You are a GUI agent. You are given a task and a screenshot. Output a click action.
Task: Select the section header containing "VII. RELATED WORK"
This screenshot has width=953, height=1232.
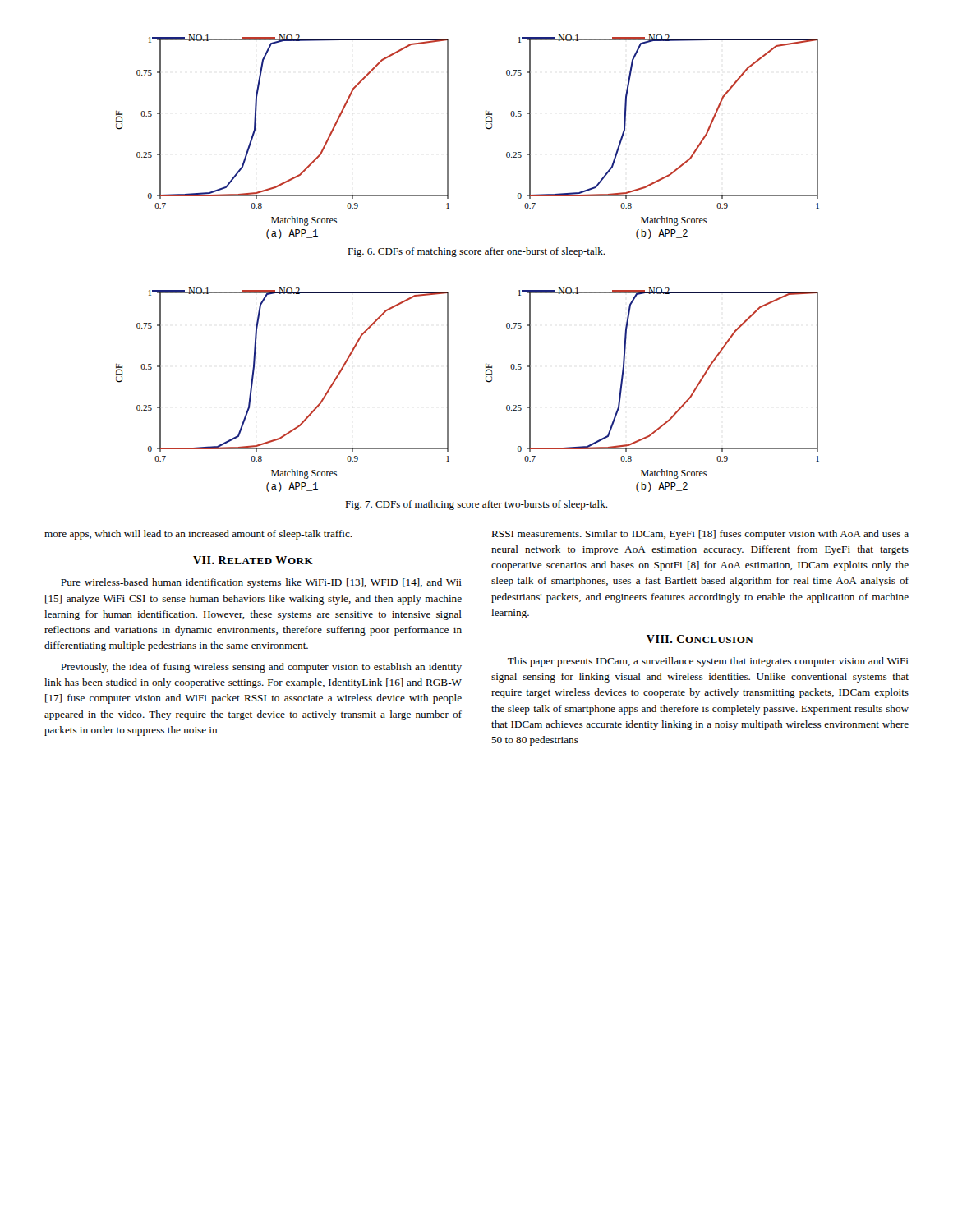click(x=253, y=561)
